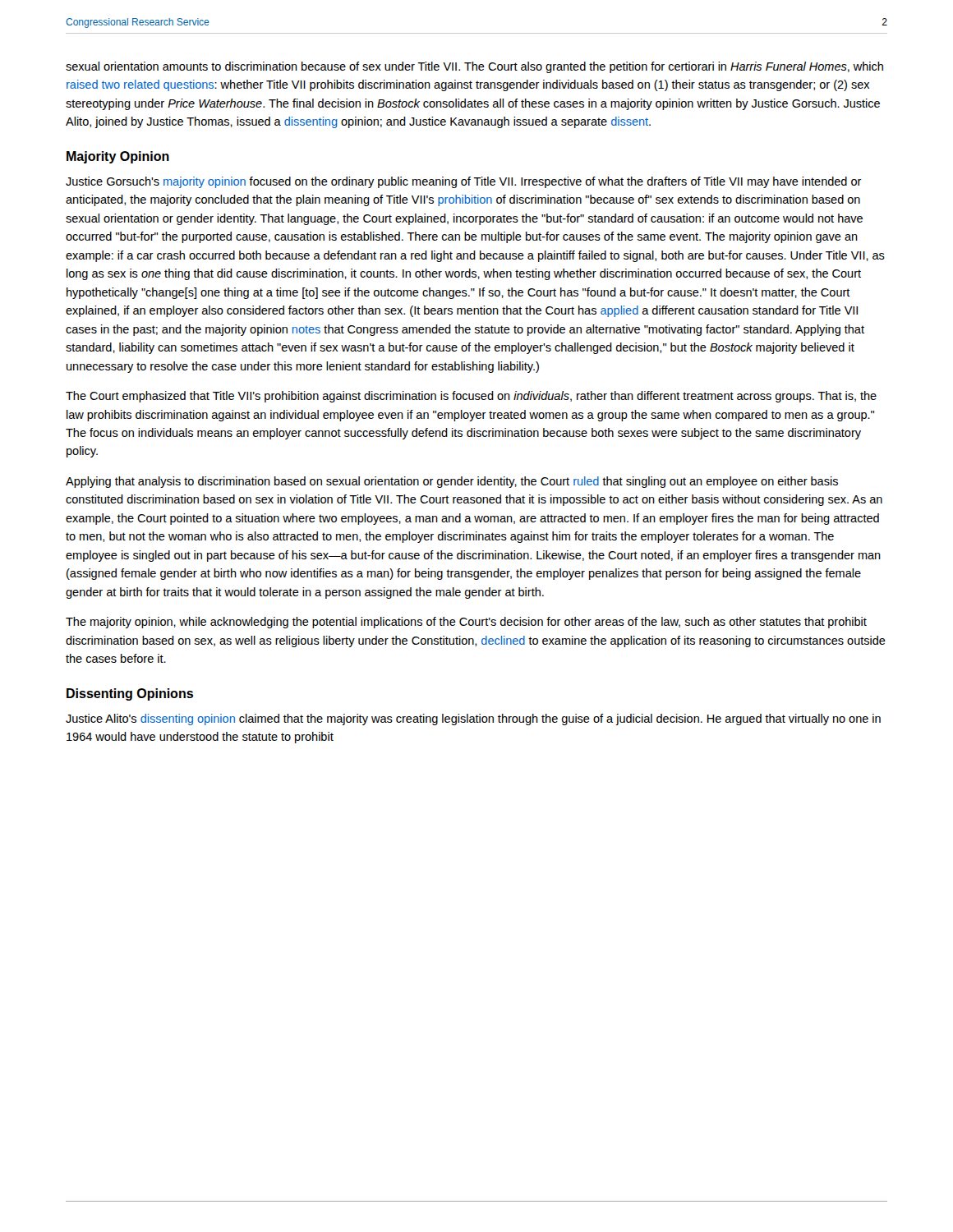Viewport: 953px width, 1232px height.
Task: Point to the text block starting "Justice Alito's dissenting opinion claimed that the majority"
Action: click(473, 728)
